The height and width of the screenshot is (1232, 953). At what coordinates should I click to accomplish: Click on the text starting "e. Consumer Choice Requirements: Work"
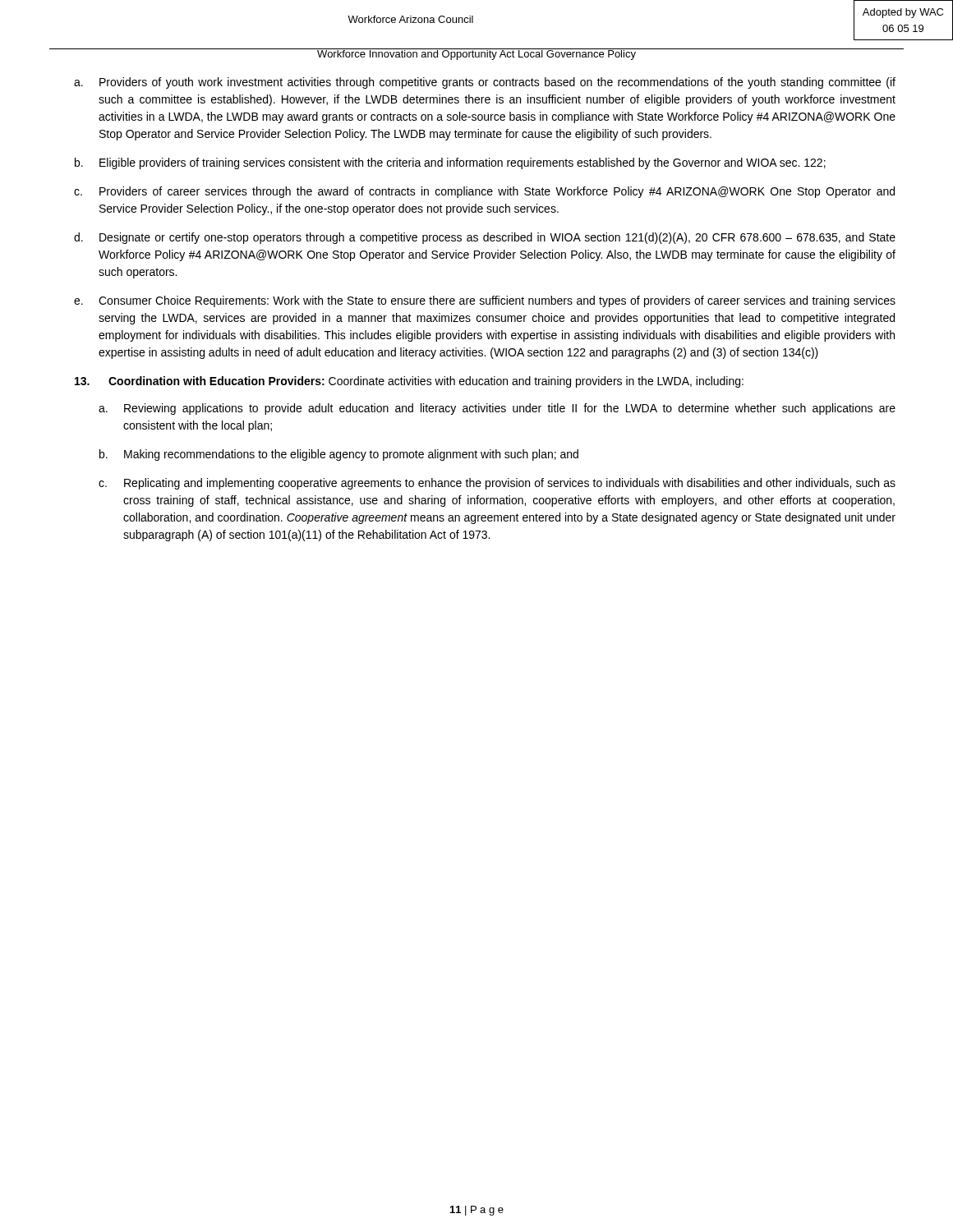[x=485, y=327]
